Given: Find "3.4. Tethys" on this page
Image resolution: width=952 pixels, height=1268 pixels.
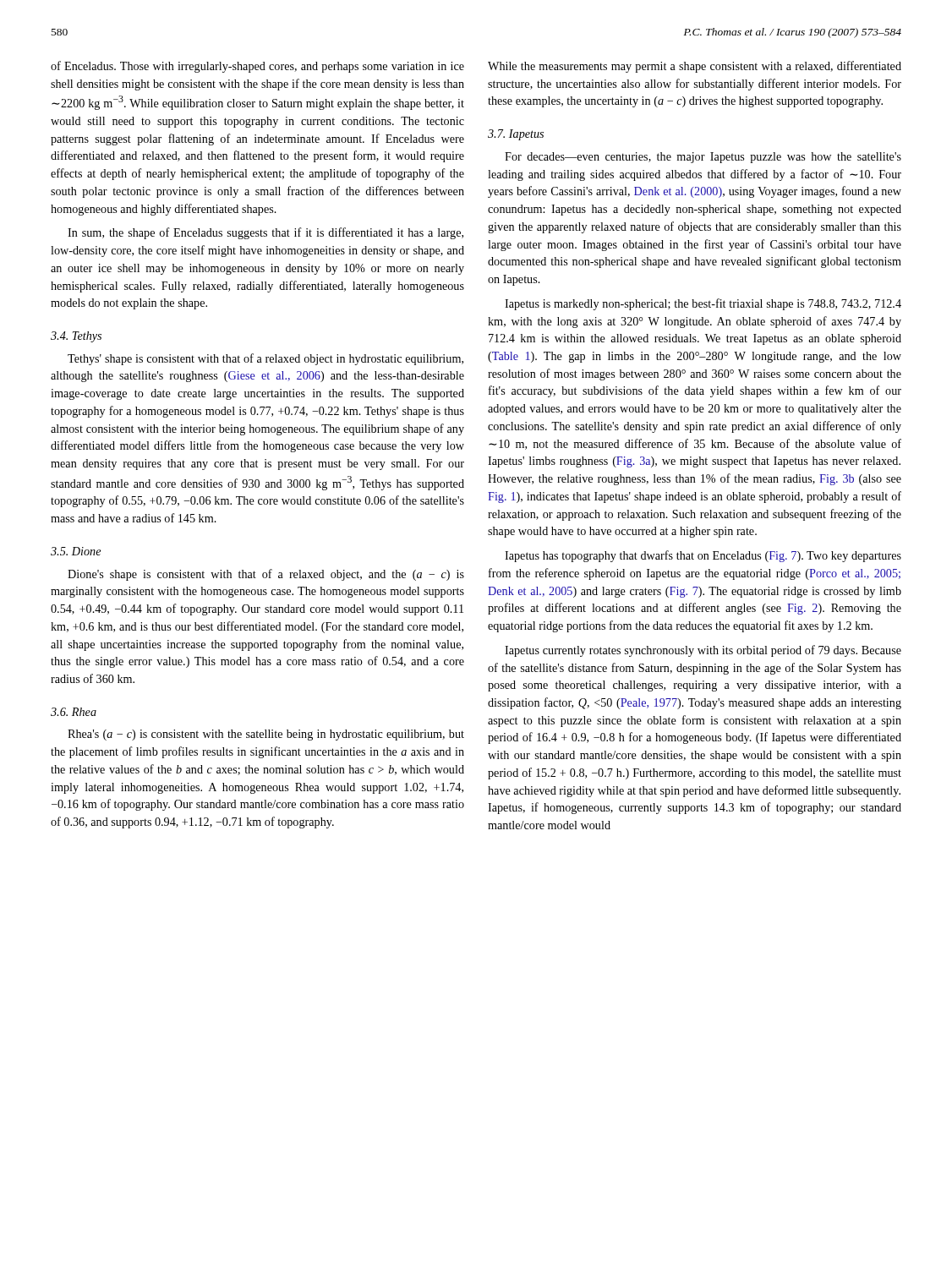Looking at the screenshot, I should pyautogui.click(x=76, y=336).
